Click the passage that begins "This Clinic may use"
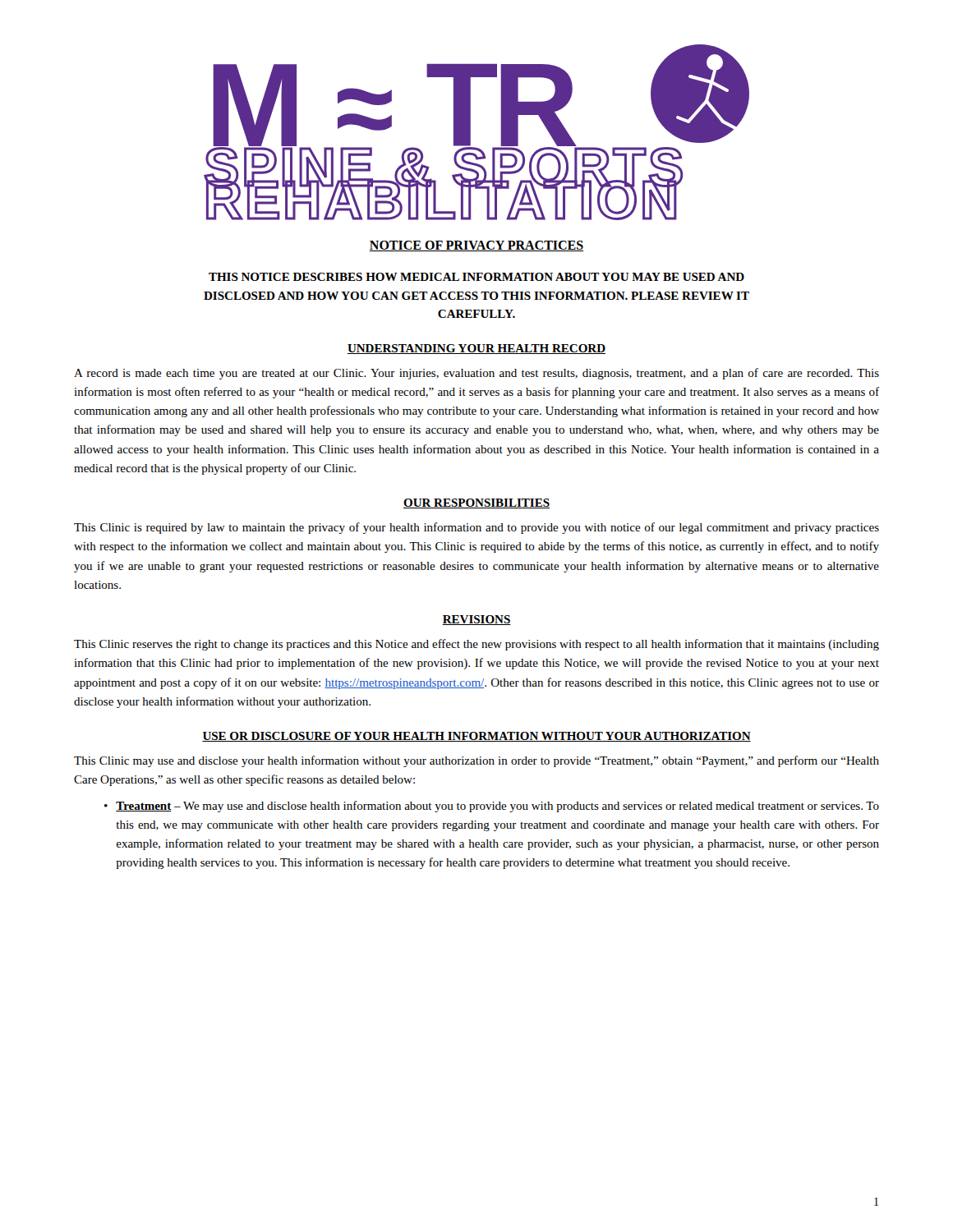 click(x=476, y=770)
